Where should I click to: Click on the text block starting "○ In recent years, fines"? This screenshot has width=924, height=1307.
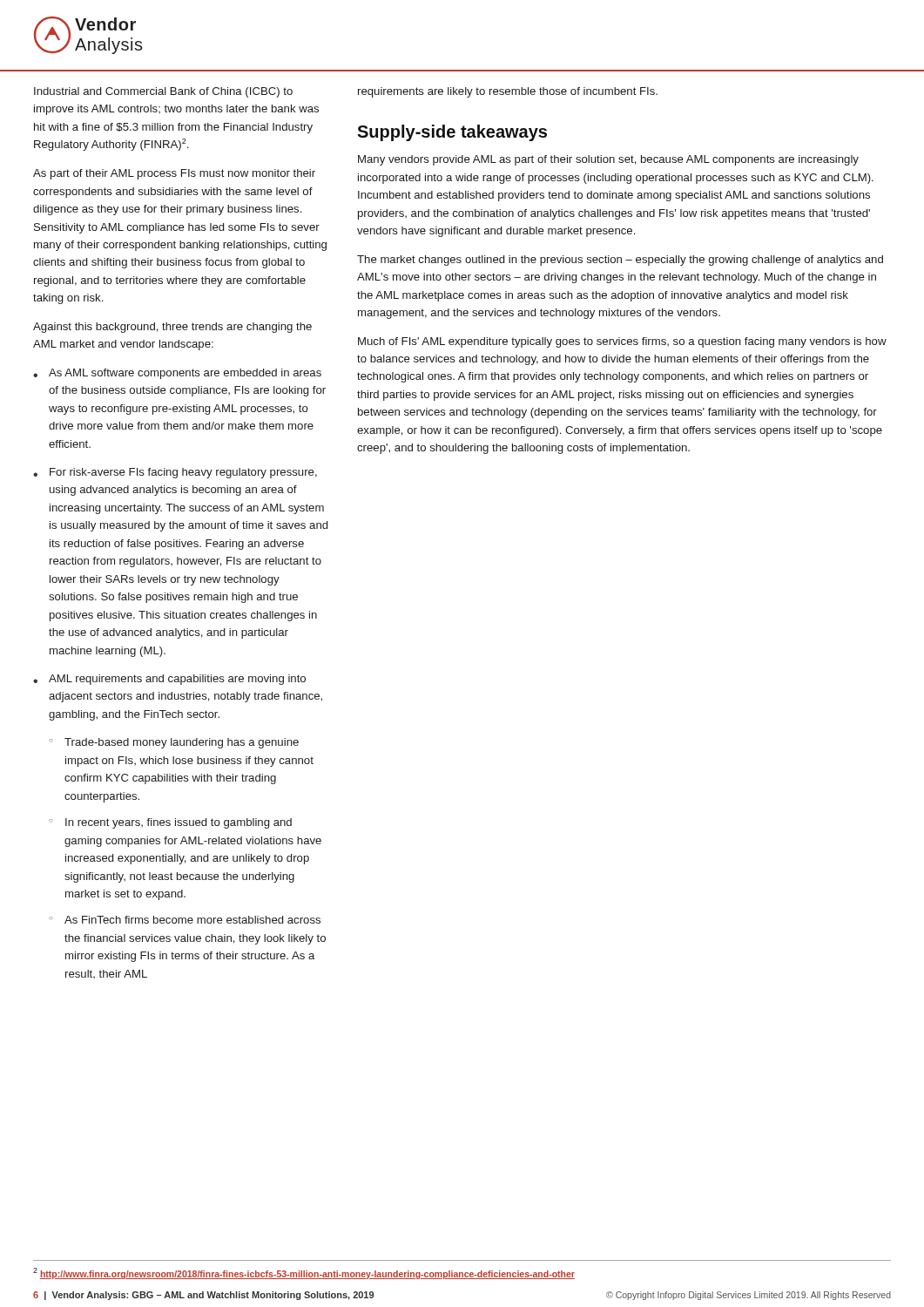(x=189, y=859)
